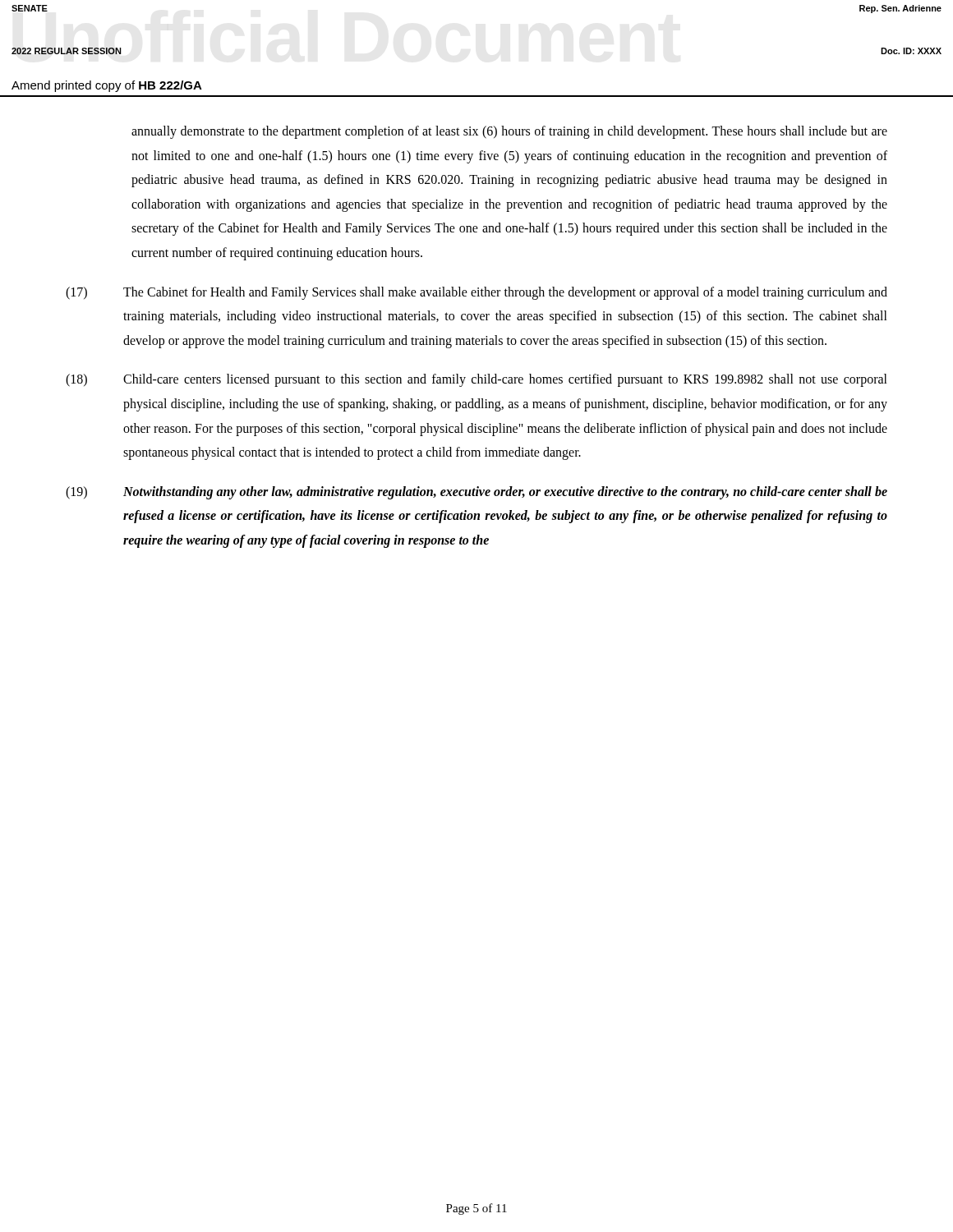The height and width of the screenshot is (1232, 953).
Task: Click on the passage starting "(17) The Cabinet for Health and"
Action: pos(476,316)
